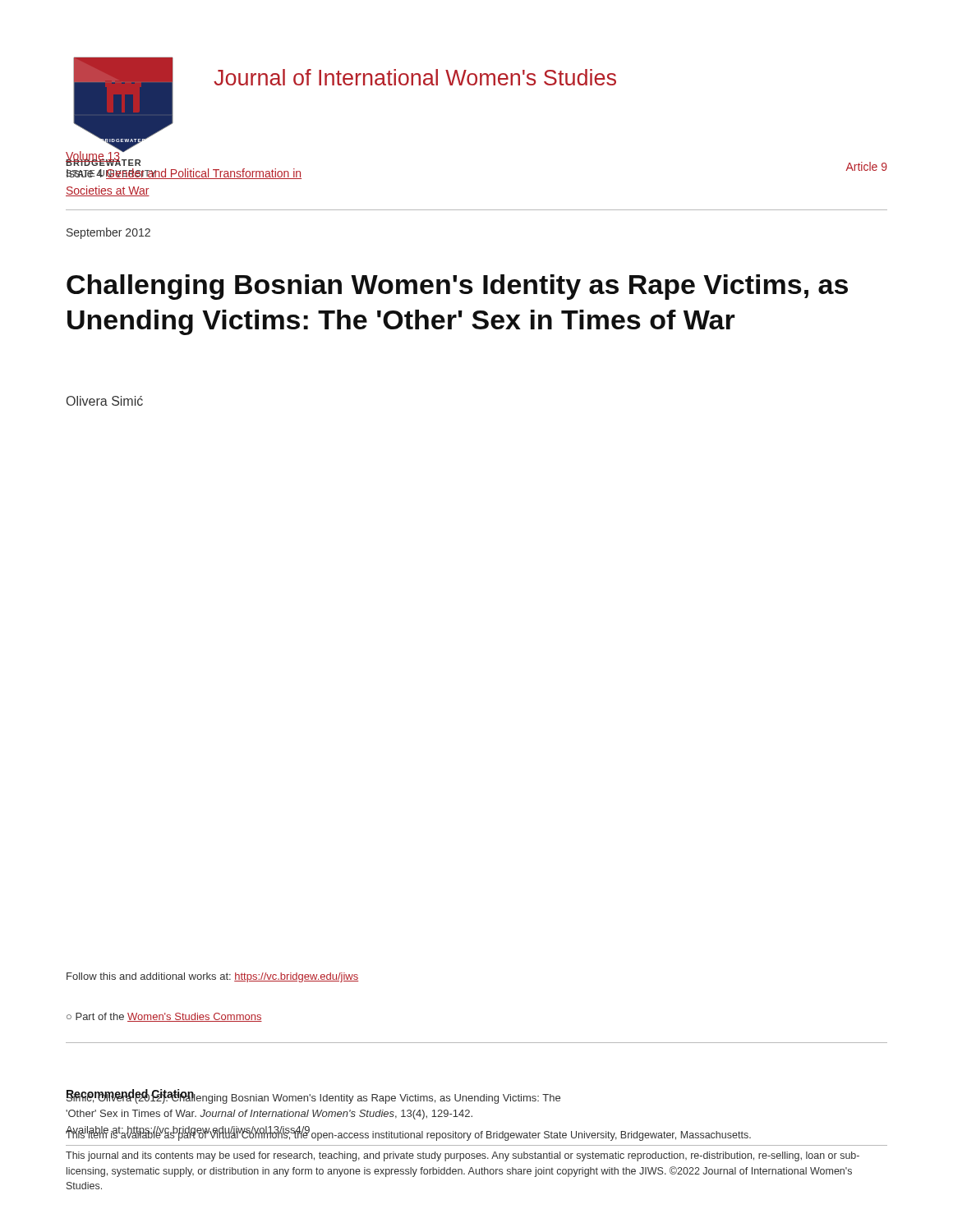Viewport: 953px width, 1232px height.
Task: Locate the block of text that opens with "This item is"
Action: [x=476, y=1161]
